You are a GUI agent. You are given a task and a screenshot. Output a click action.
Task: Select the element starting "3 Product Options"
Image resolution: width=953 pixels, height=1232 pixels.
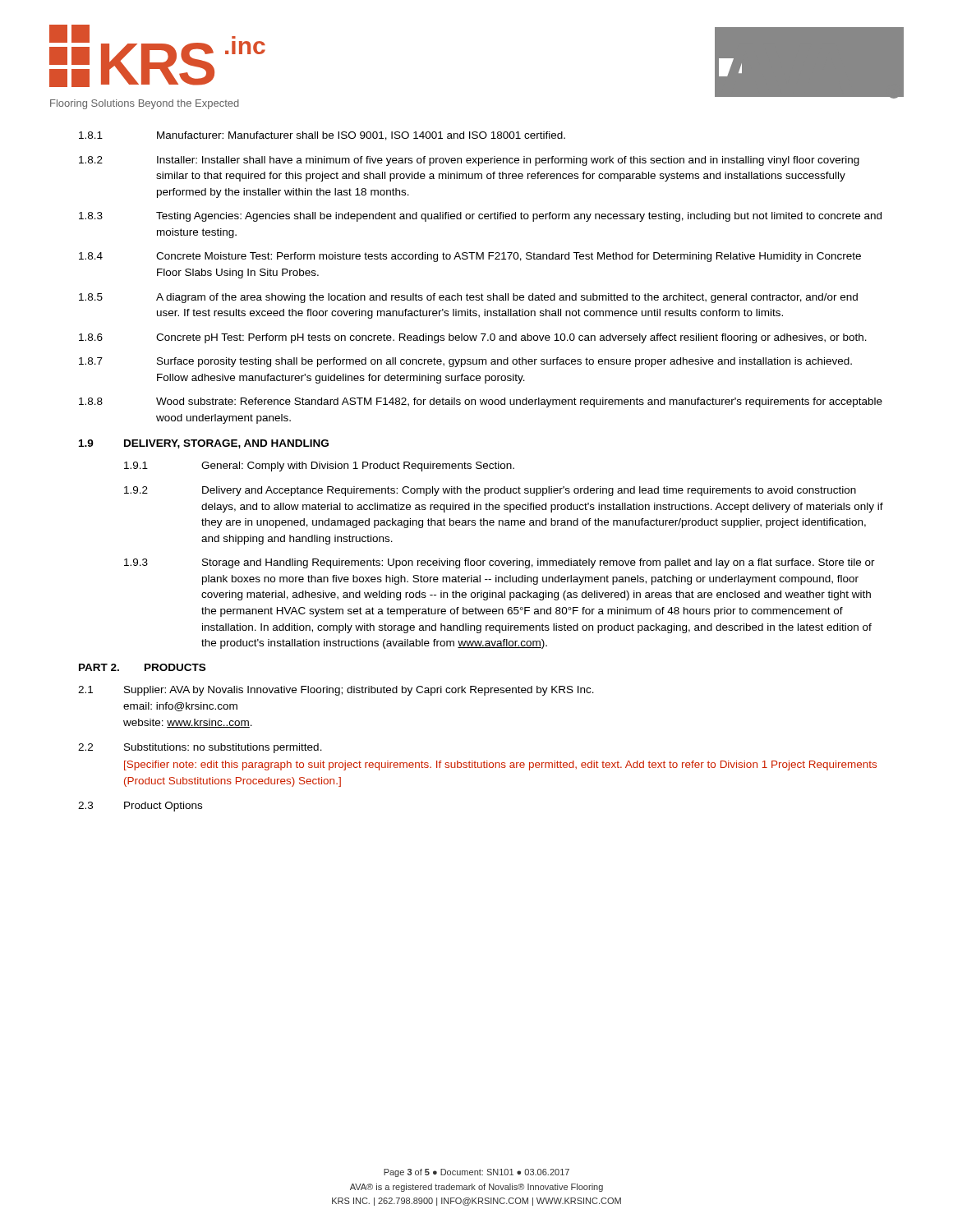140,807
